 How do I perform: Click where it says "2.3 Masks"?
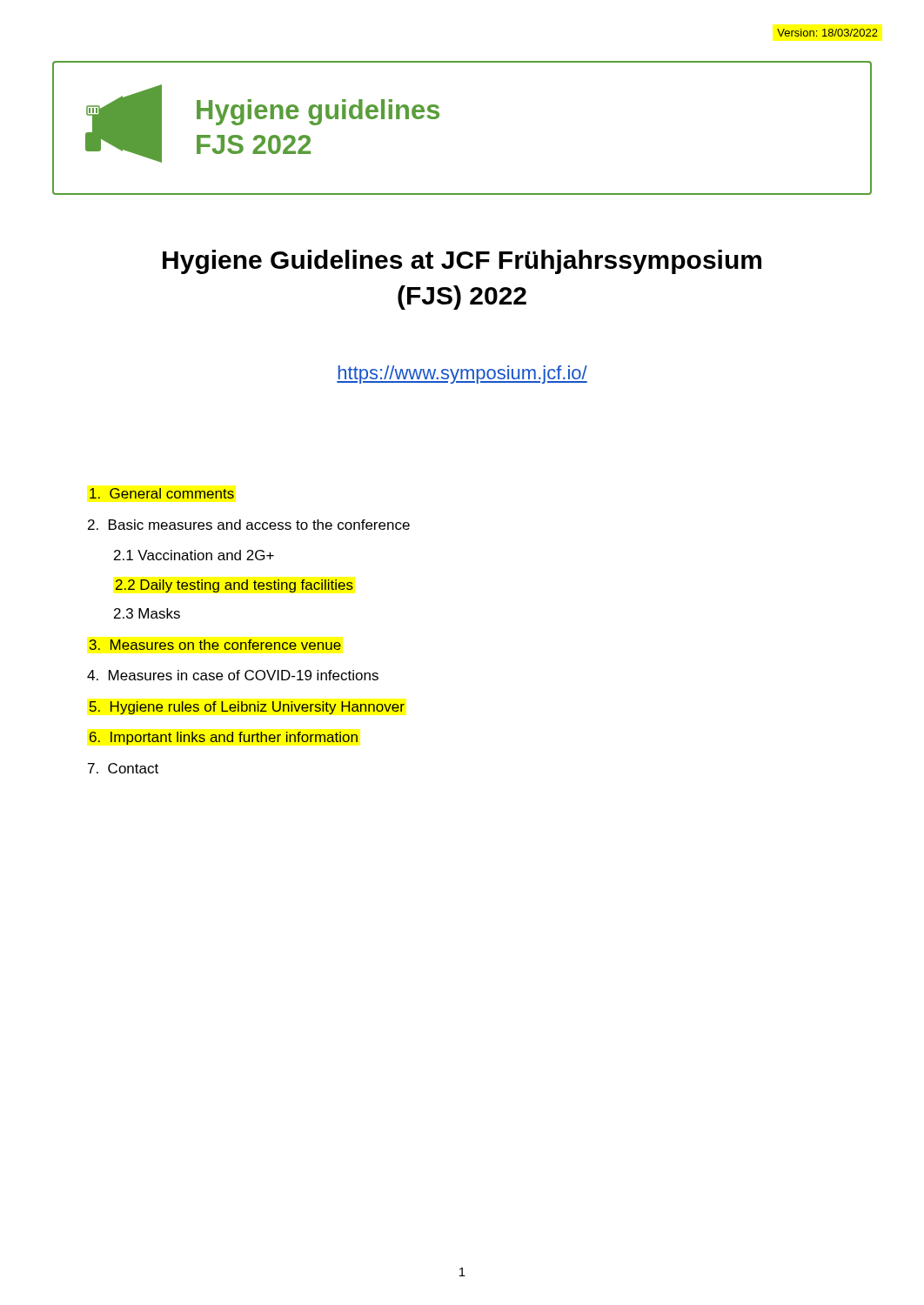(x=147, y=614)
